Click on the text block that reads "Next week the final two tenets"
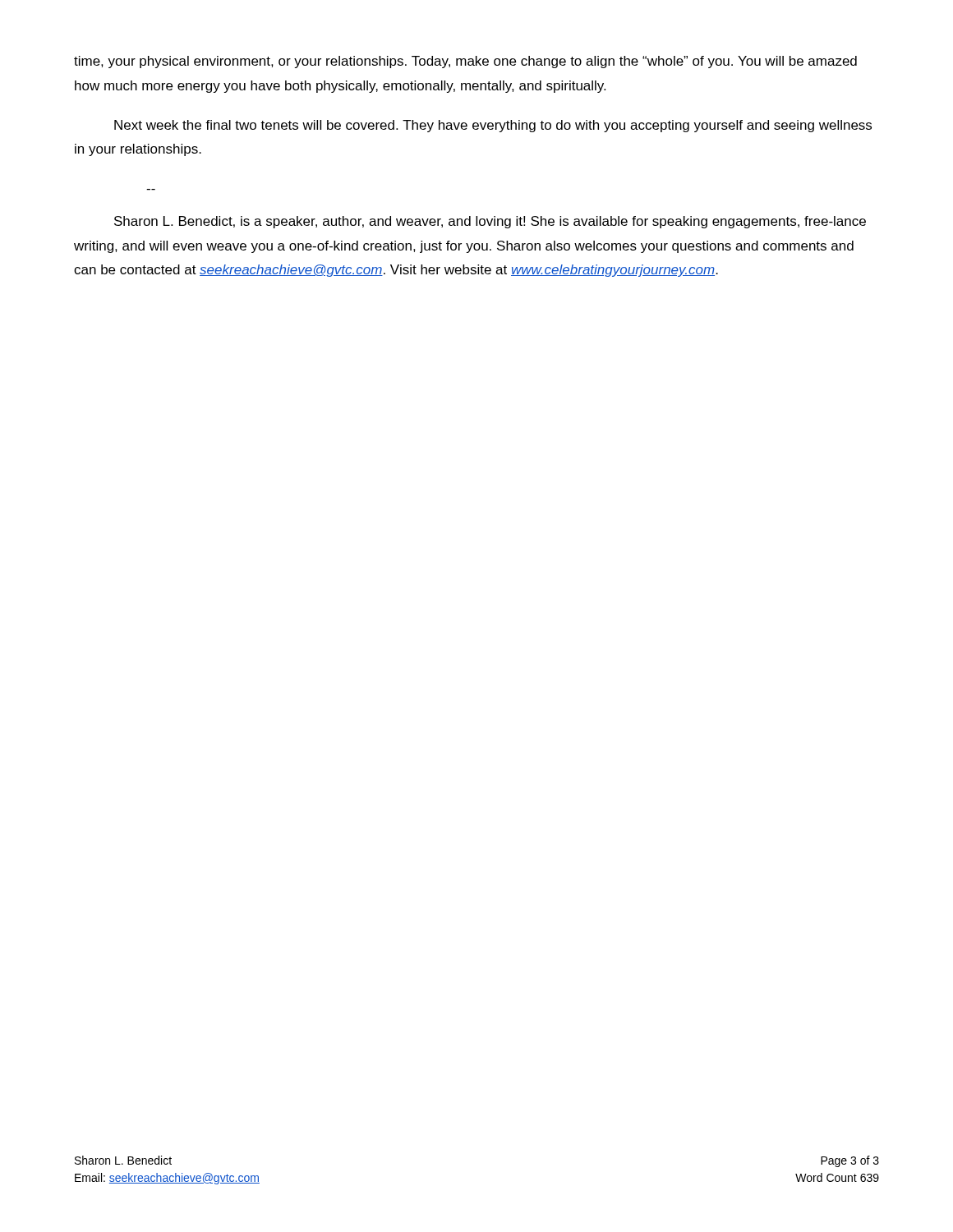Viewport: 953px width, 1232px height. coord(473,137)
